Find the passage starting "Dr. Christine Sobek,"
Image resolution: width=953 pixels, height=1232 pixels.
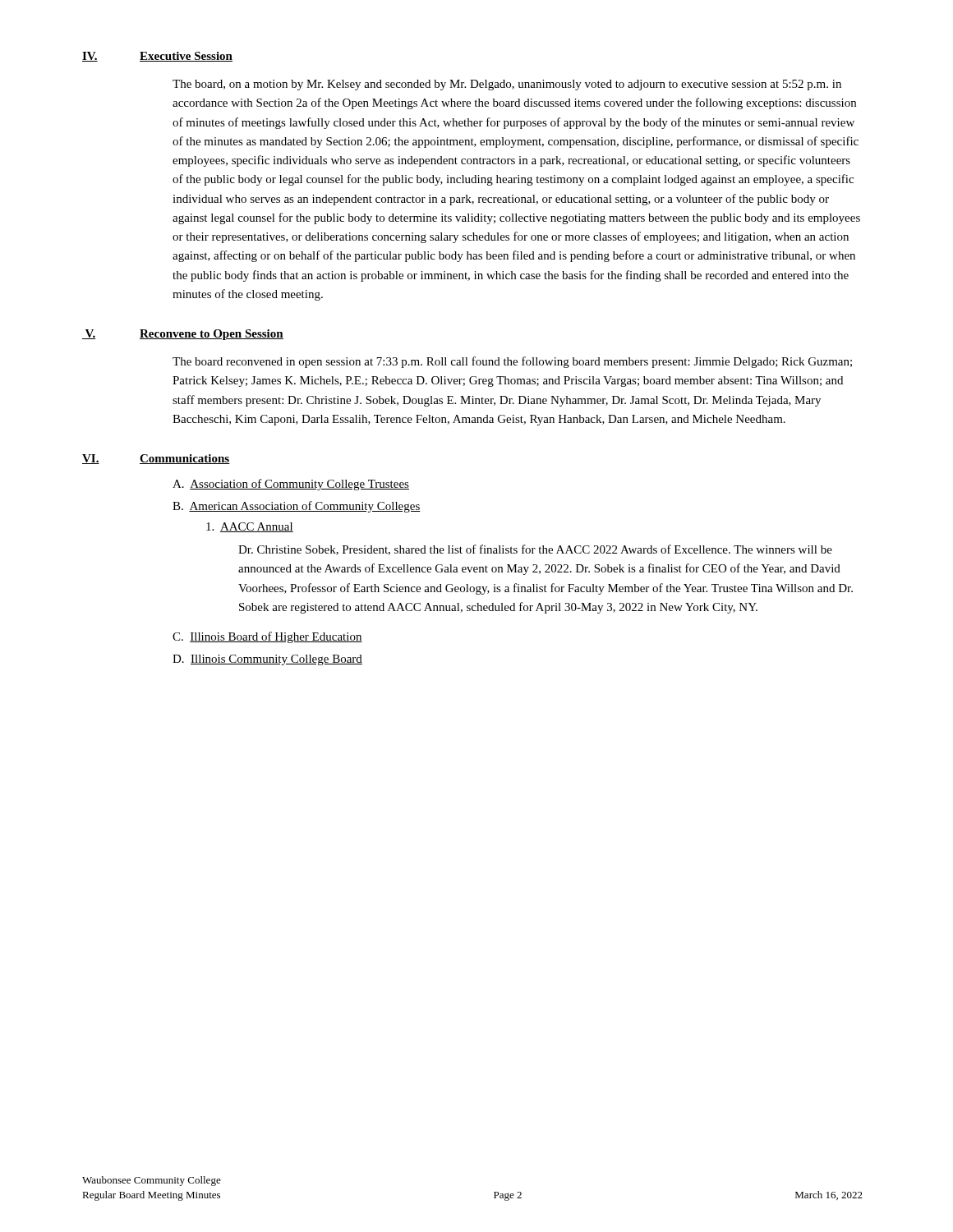pyautogui.click(x=546, y=578)
